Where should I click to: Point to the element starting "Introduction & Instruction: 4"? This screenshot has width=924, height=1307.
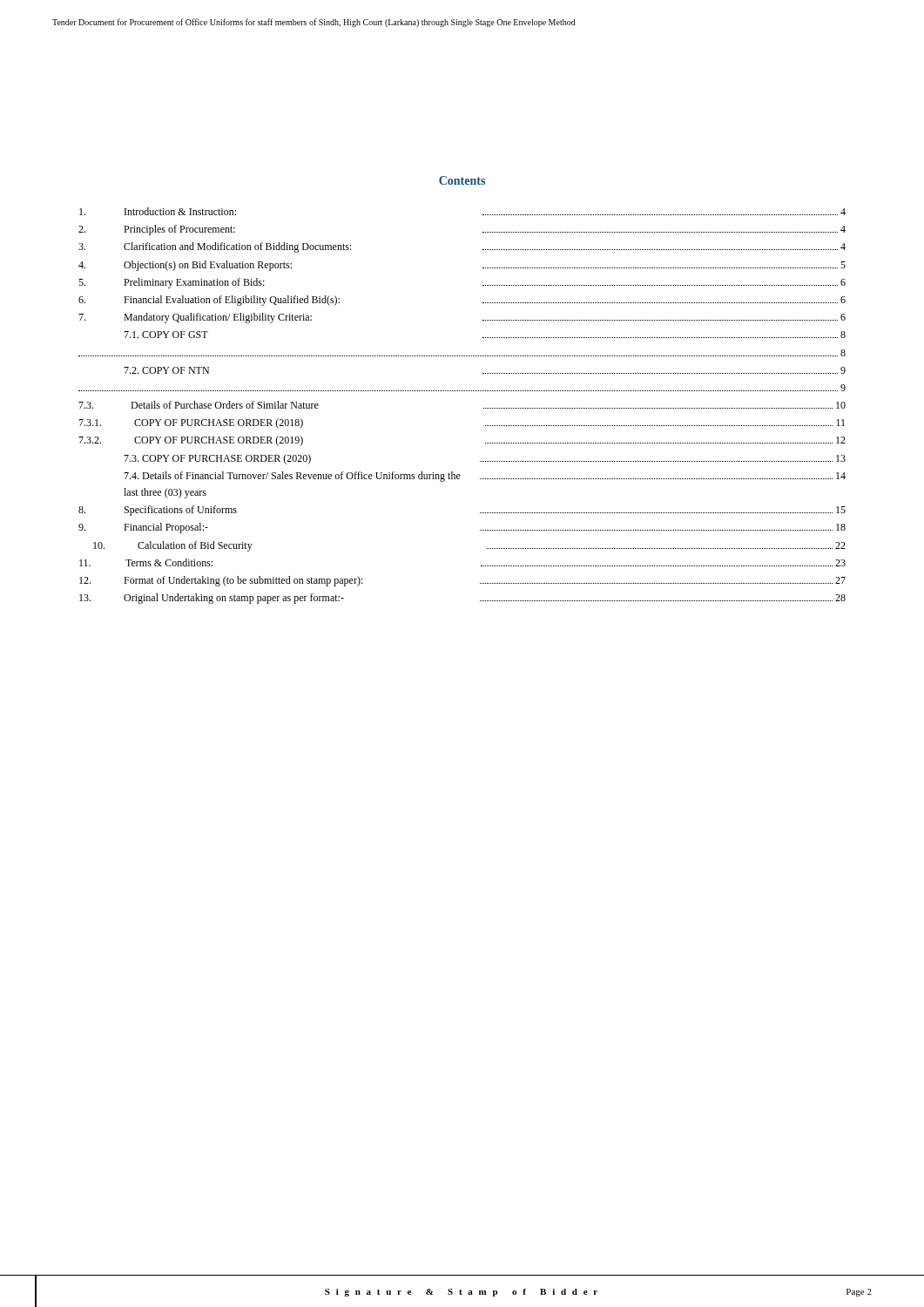81,211
